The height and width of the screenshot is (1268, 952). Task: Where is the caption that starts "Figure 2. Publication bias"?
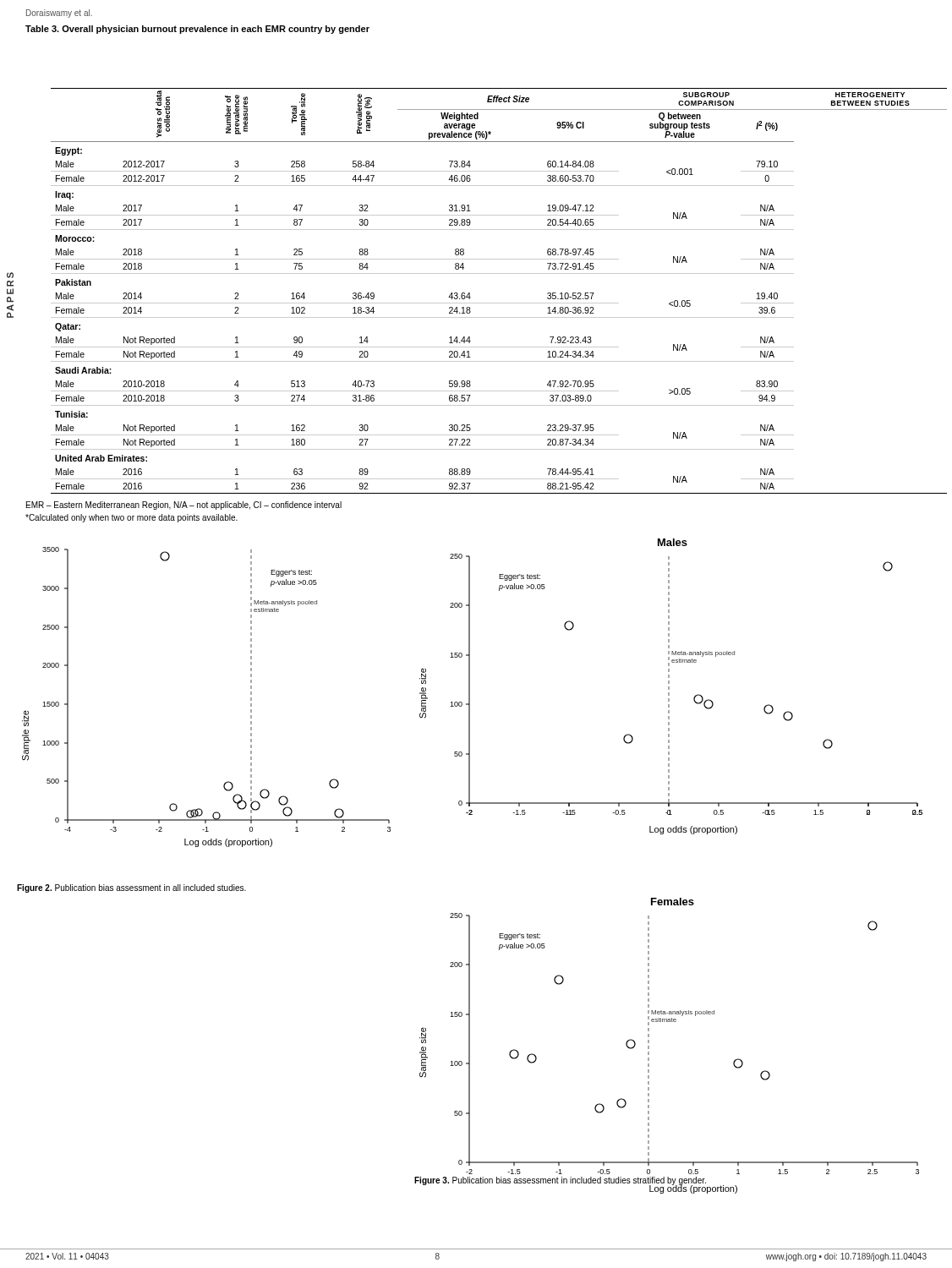pyautogui.click(x=132, y=888)
